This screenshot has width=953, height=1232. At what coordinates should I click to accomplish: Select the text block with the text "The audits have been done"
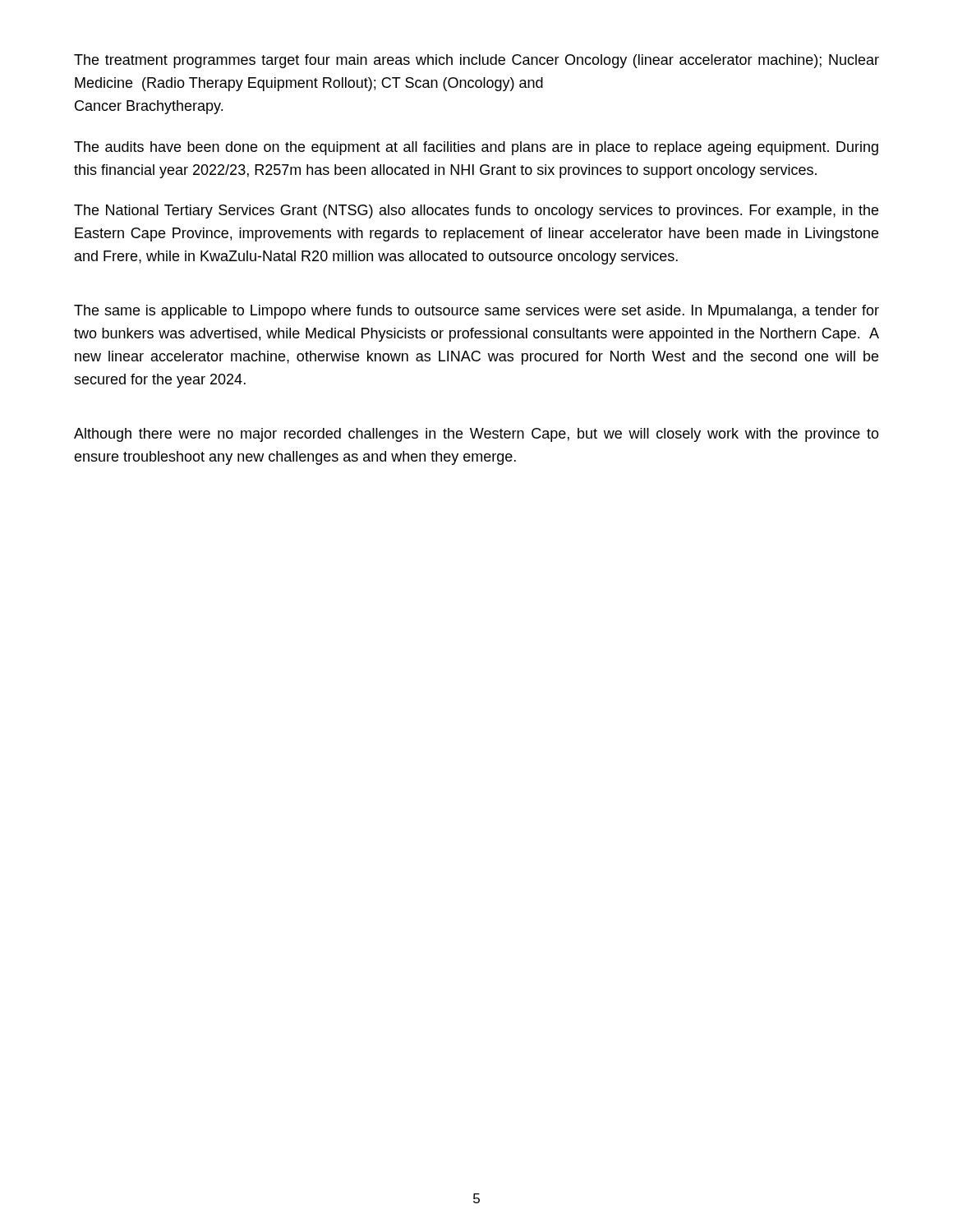pyautogui.click(x=476, y=158)
